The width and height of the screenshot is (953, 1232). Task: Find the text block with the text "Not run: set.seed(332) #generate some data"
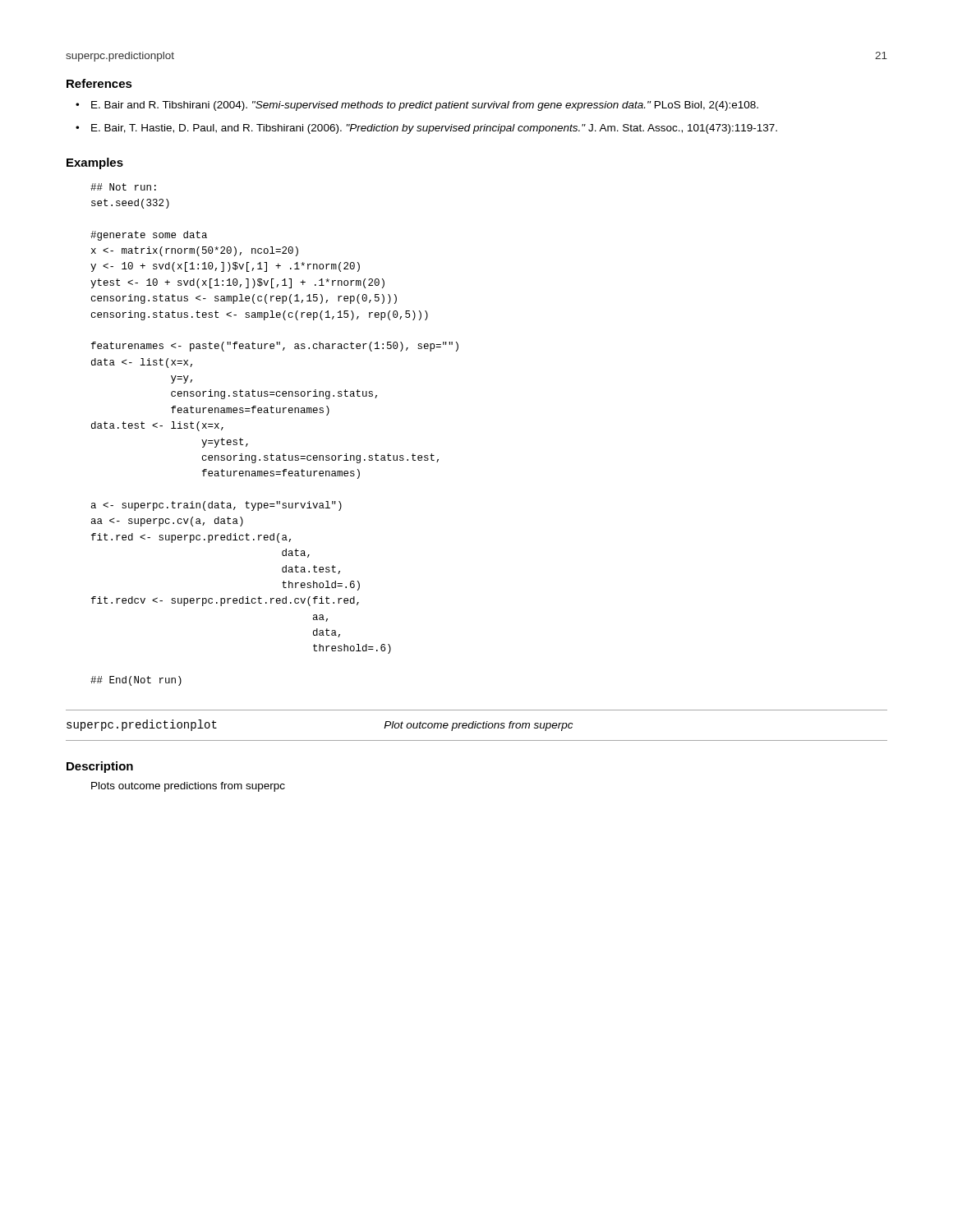123,187
